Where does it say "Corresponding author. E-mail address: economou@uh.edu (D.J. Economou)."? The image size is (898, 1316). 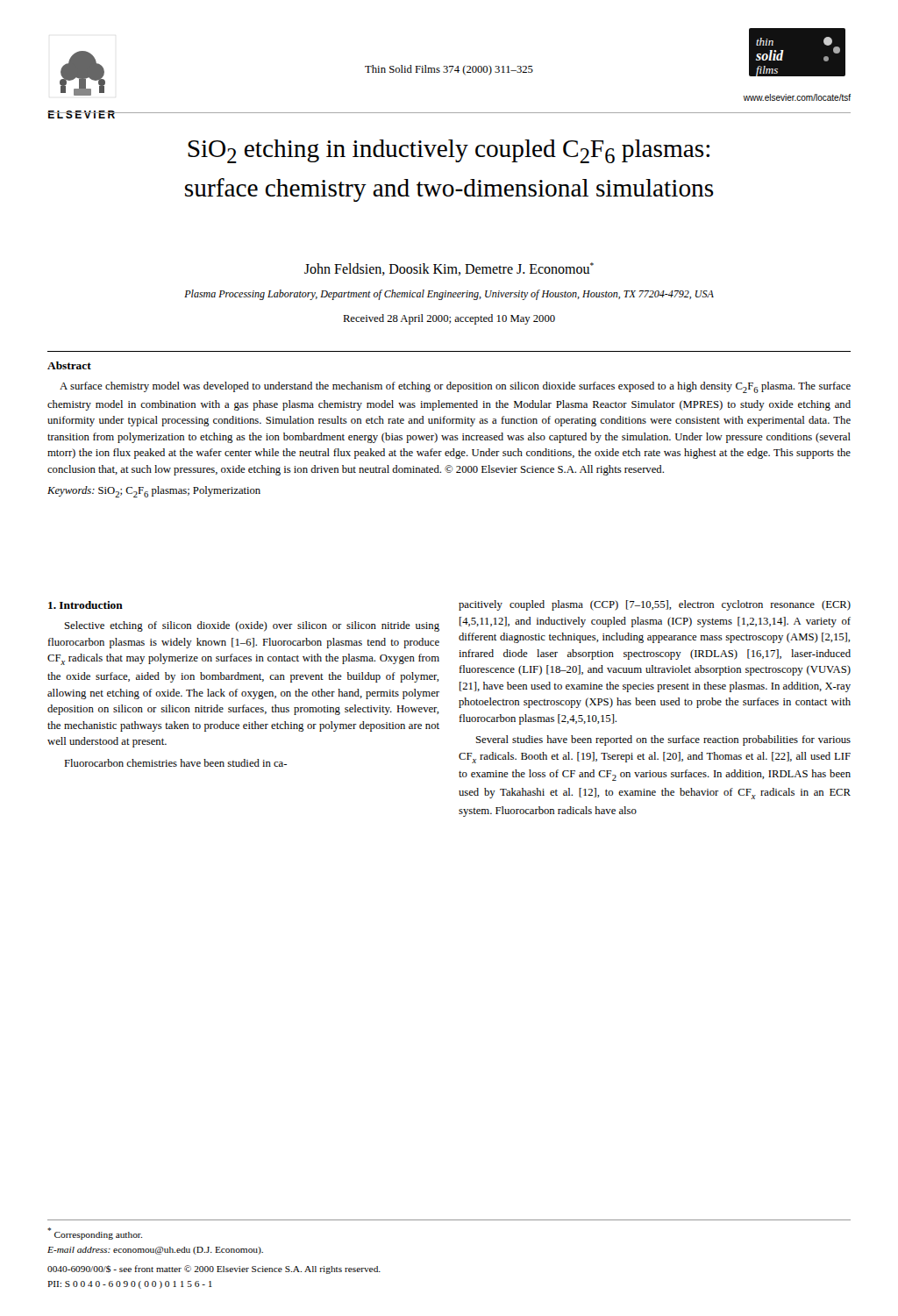(155, 1241)
